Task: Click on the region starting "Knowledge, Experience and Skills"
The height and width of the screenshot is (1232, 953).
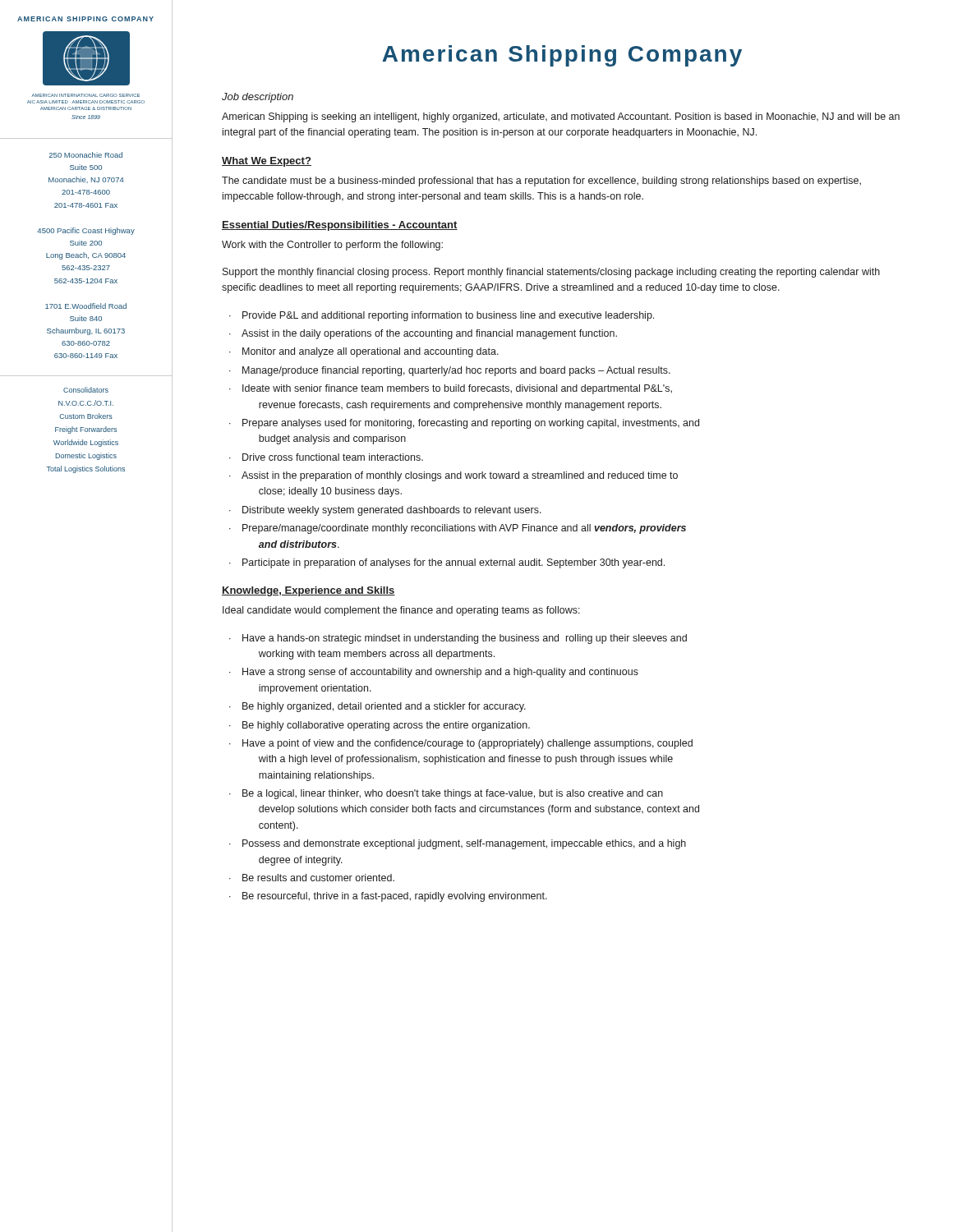Action: point(308,590)
